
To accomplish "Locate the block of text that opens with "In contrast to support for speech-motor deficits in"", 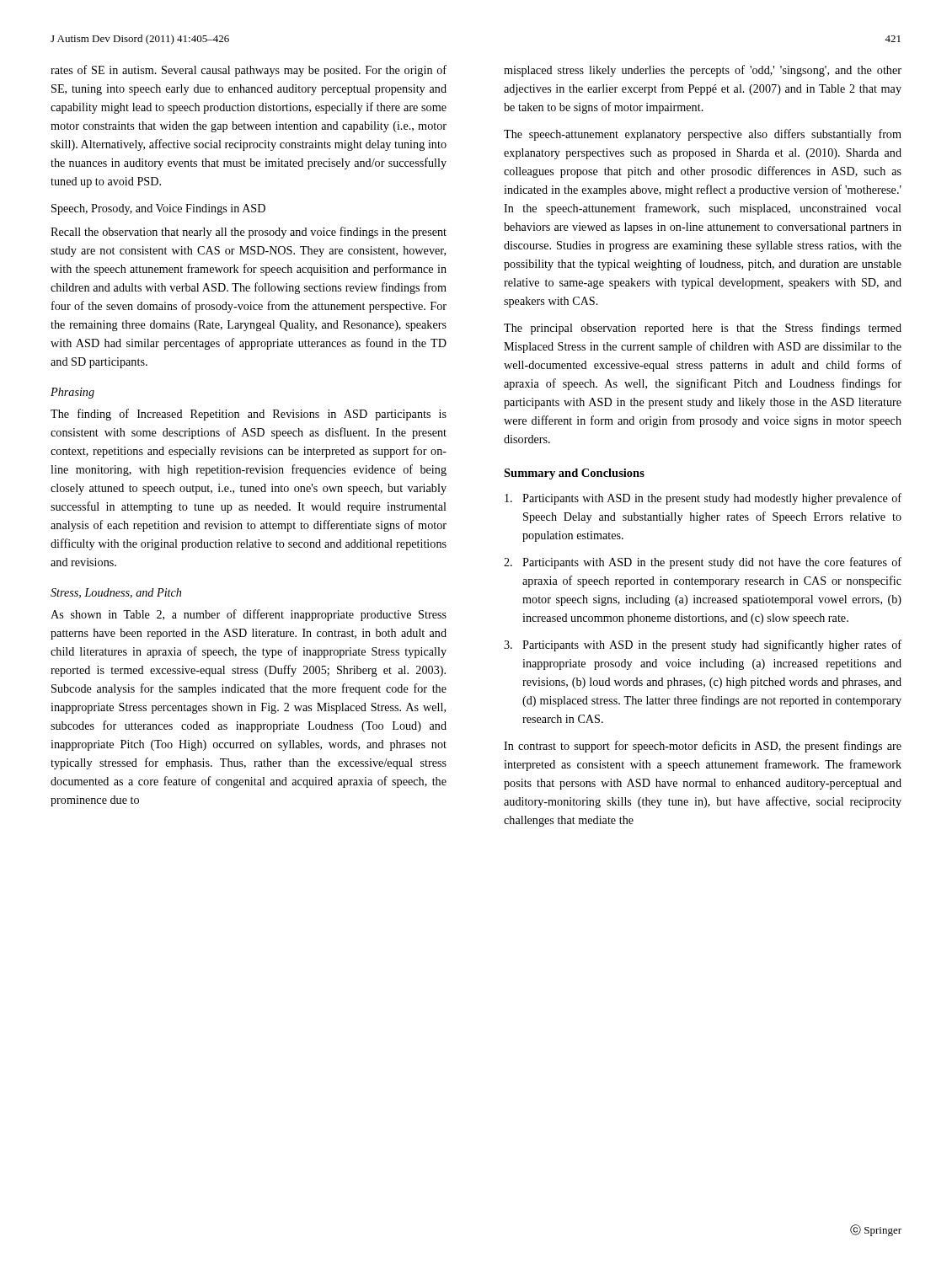I will click(703, 783).
